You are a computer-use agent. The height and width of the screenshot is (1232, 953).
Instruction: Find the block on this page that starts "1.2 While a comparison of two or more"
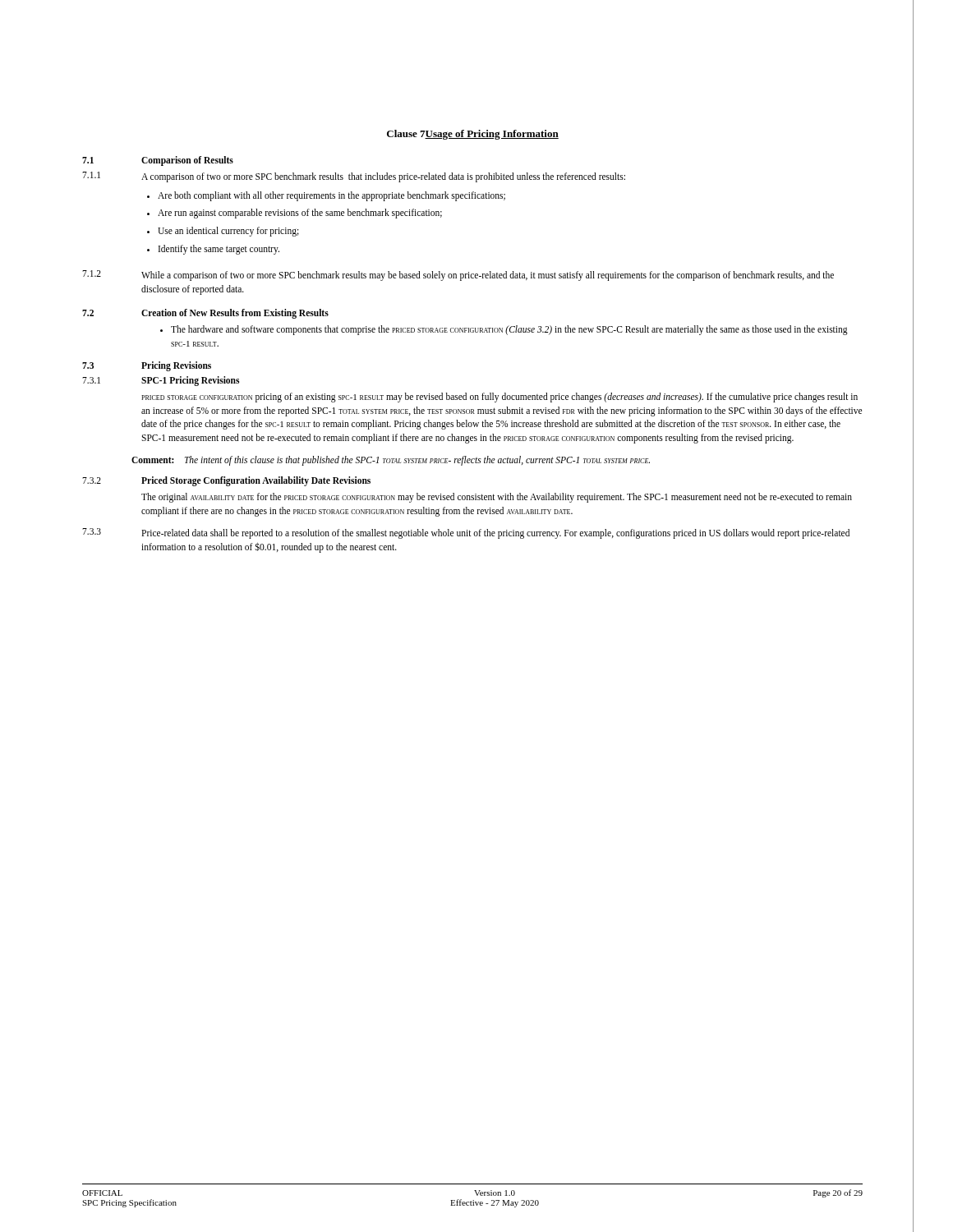coord(472,283)
